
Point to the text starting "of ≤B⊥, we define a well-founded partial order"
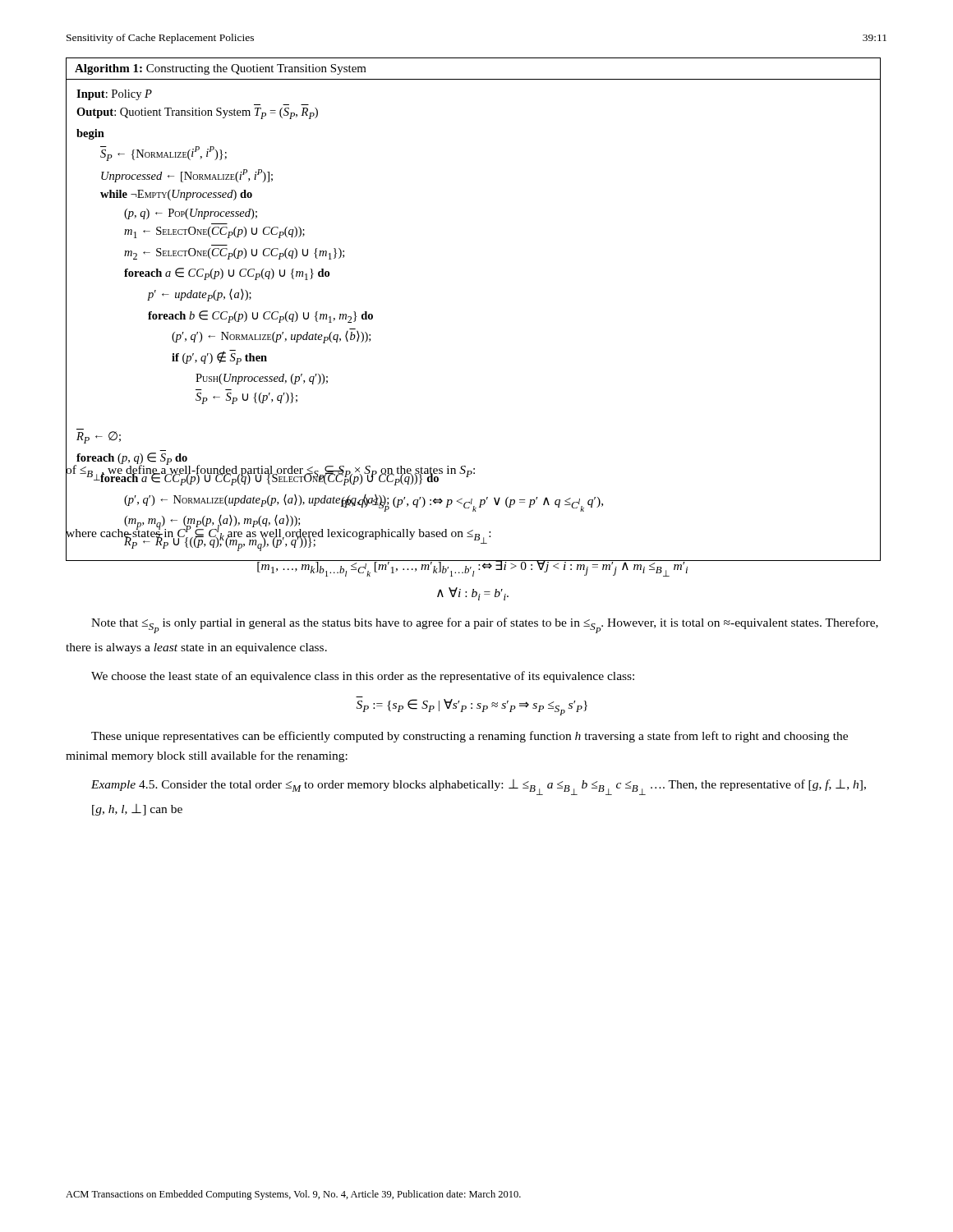coord(271,472)
